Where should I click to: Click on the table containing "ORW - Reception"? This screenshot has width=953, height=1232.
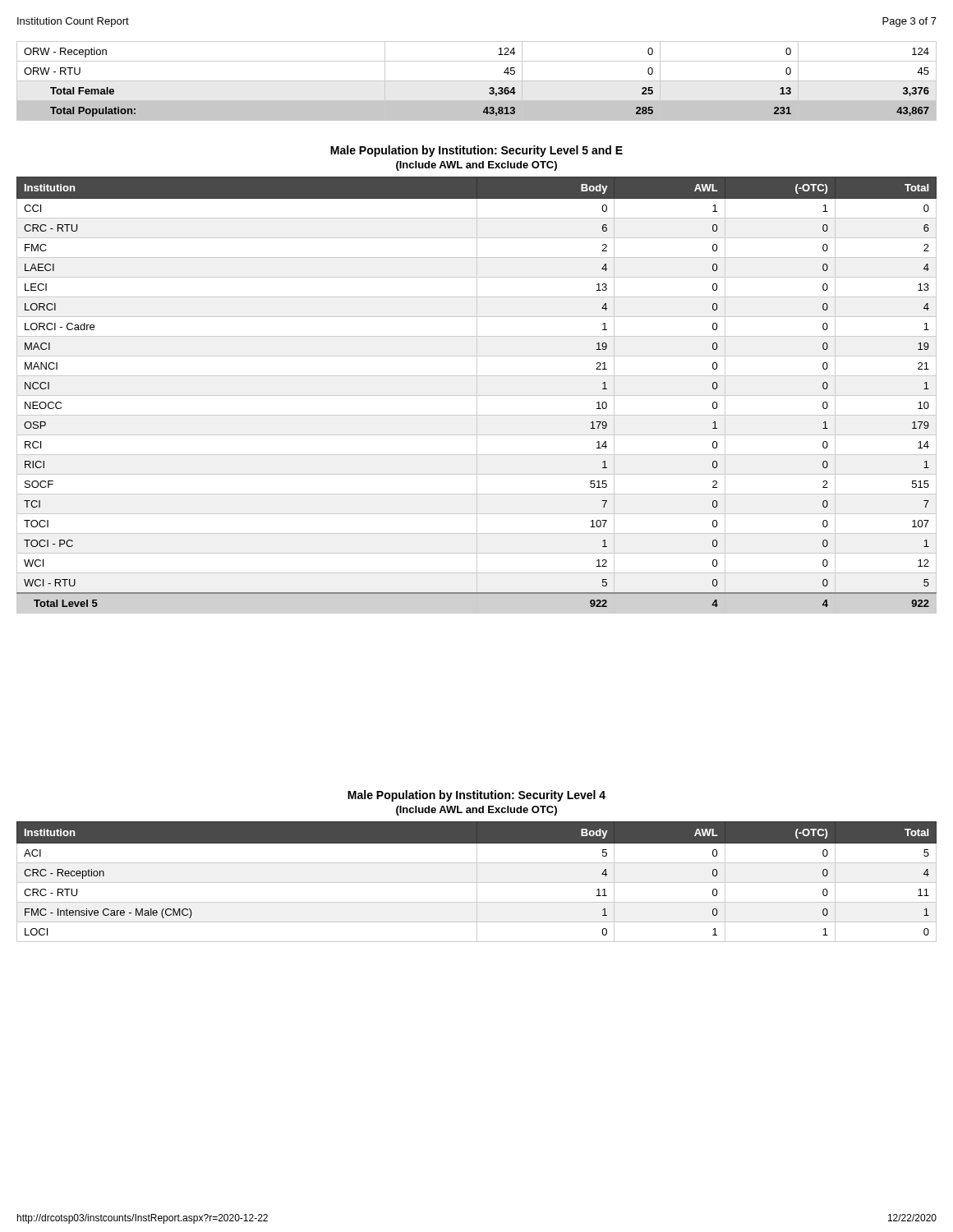(x=476, y=81)
